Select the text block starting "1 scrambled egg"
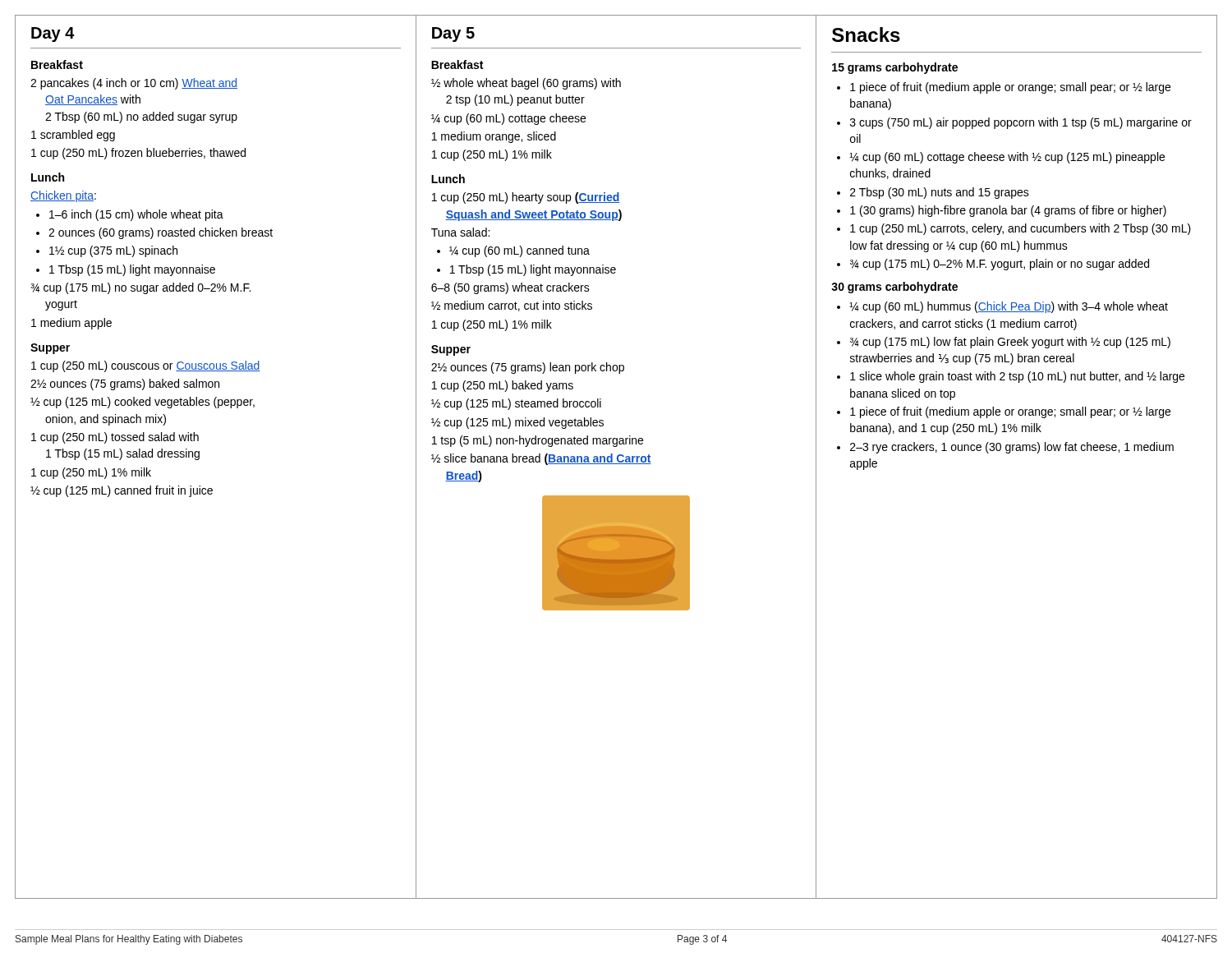This screenshot has width=1232, height=953. pos(73,135)
